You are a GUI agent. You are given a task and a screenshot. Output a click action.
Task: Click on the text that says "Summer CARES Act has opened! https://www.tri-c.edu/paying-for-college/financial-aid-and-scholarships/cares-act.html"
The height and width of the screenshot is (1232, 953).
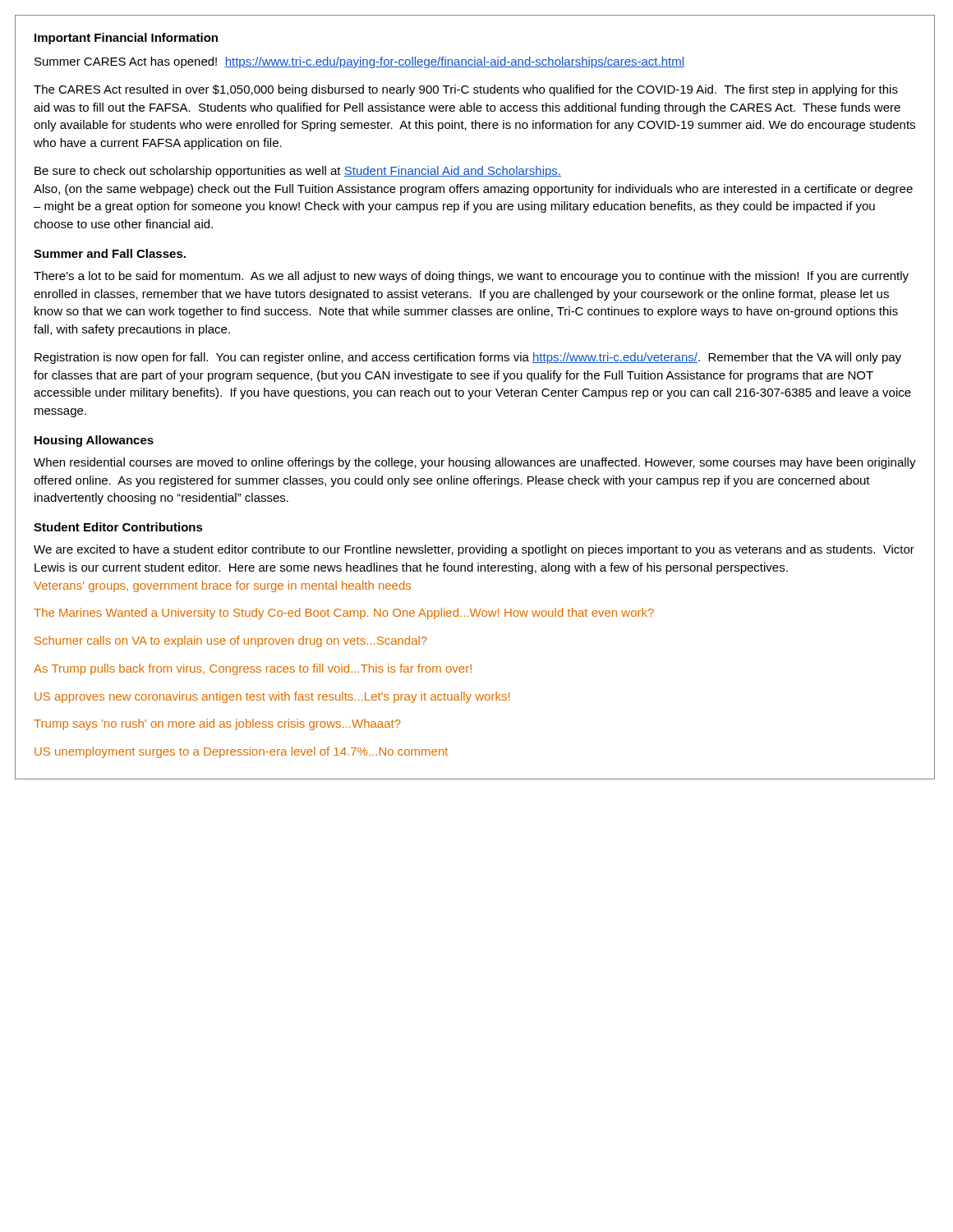(359, 61)
